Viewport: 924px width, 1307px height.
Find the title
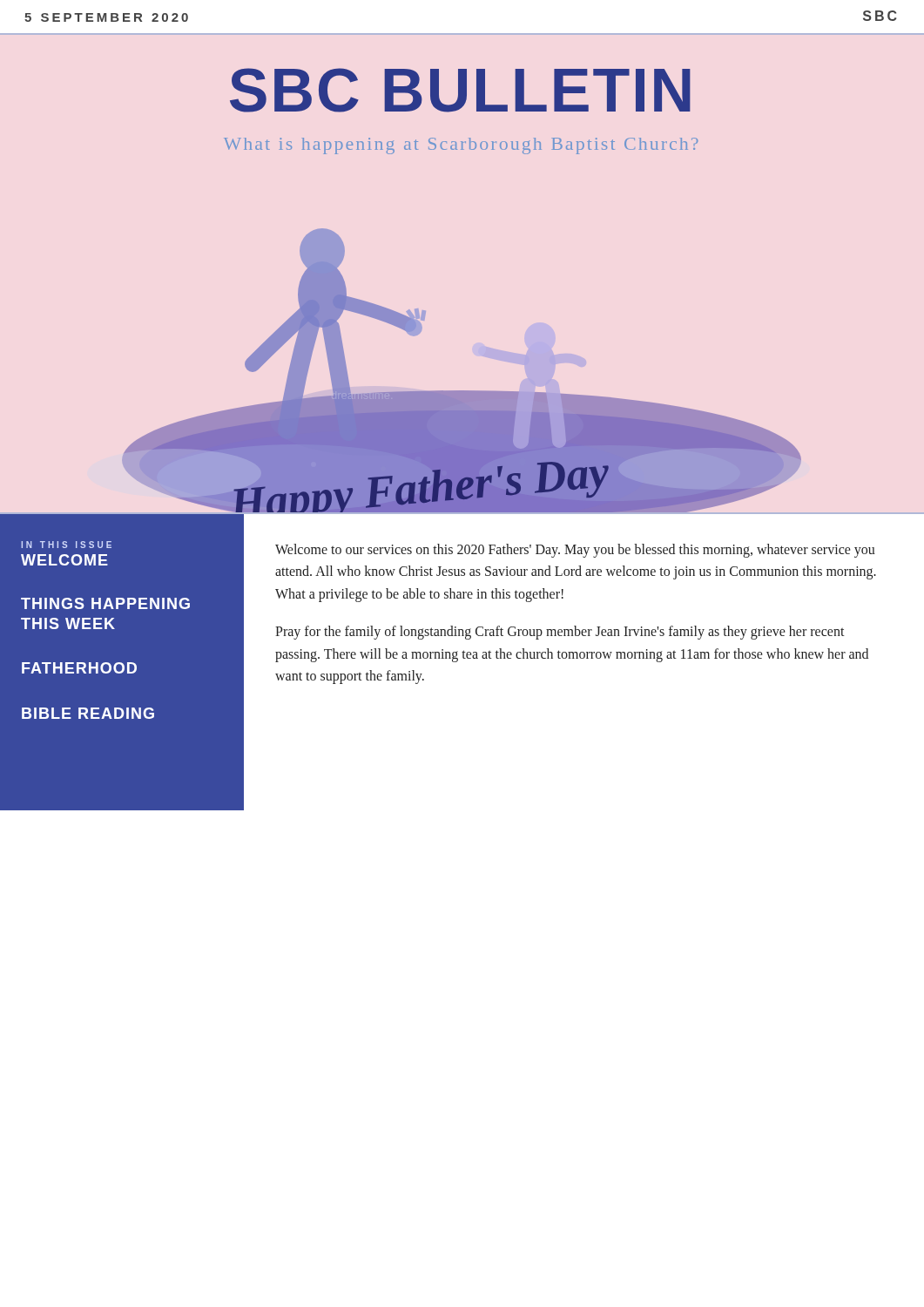click(x=462, y=91)
